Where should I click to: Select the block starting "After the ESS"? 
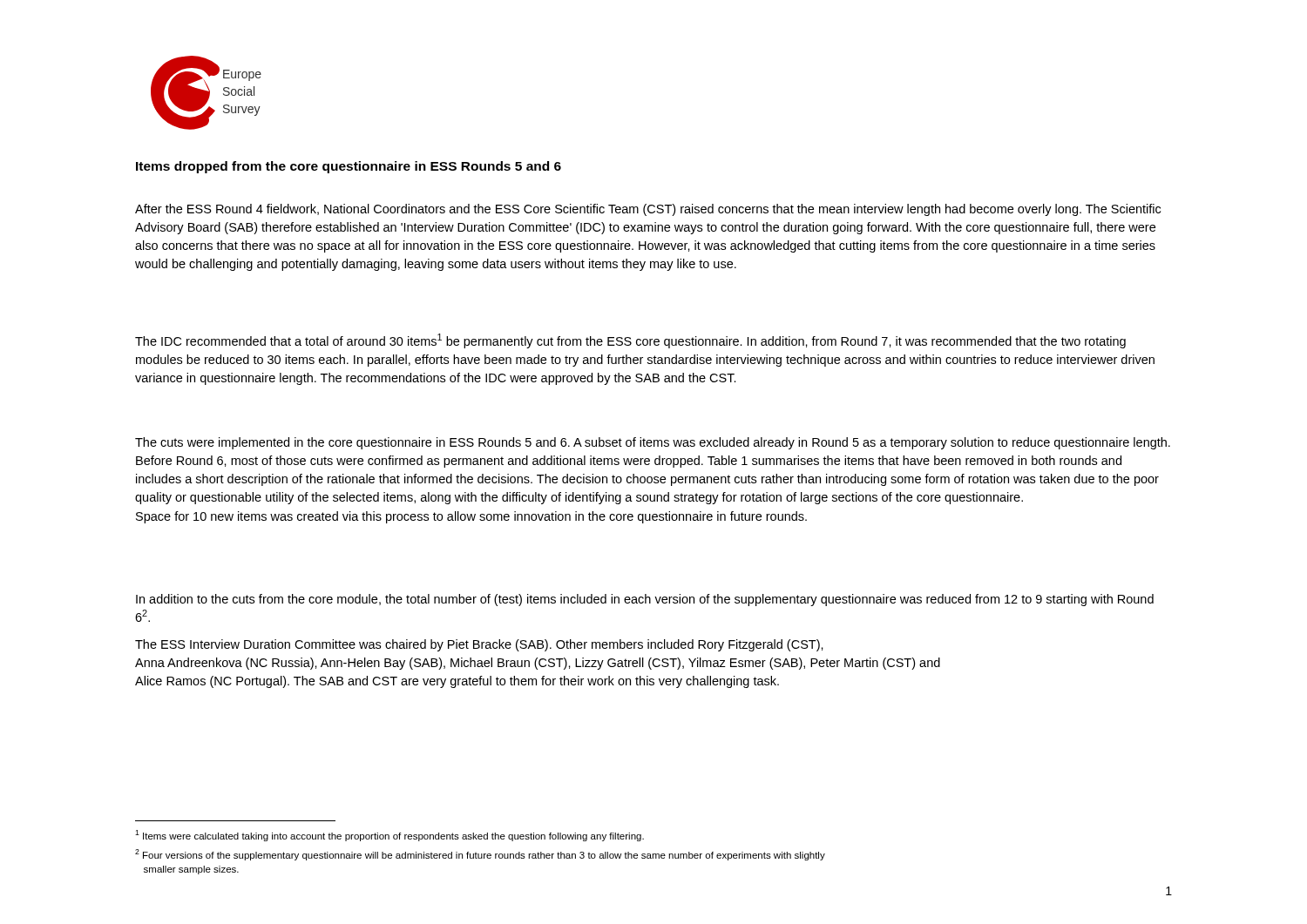click(x=648, y=237)
